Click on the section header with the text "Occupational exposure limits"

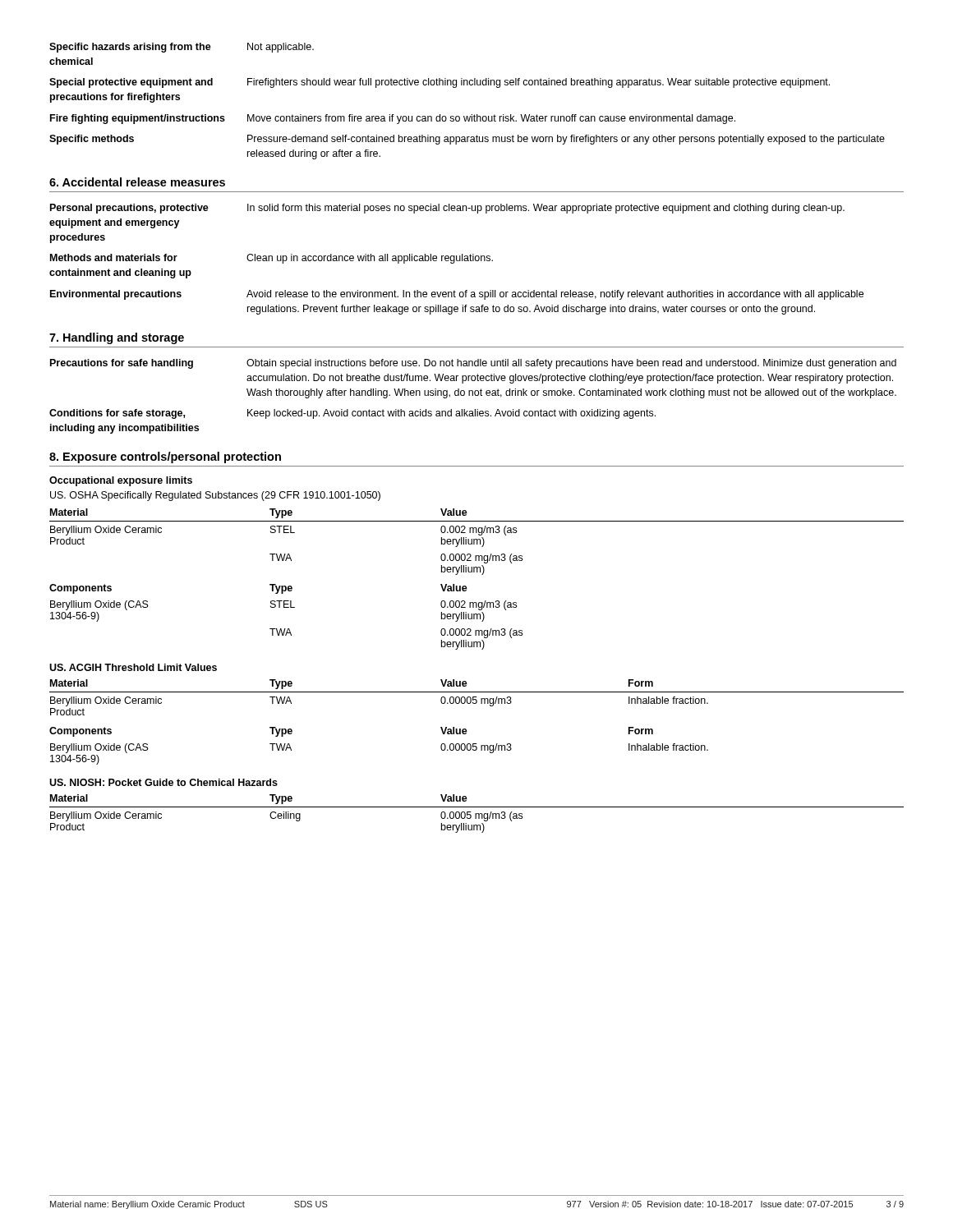(x=121, y=481)
